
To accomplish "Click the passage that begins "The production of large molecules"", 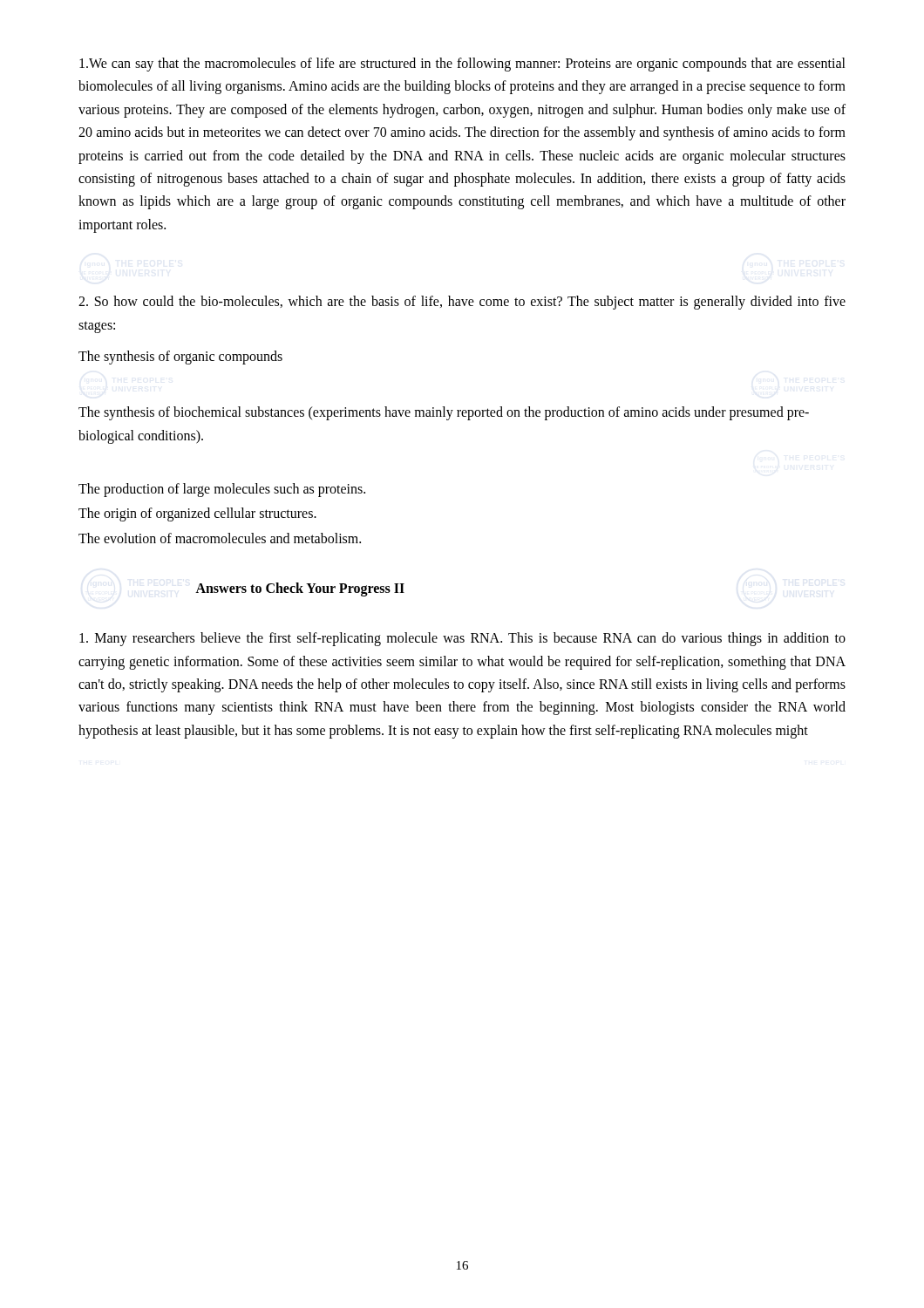I will [x=222, y=489].
